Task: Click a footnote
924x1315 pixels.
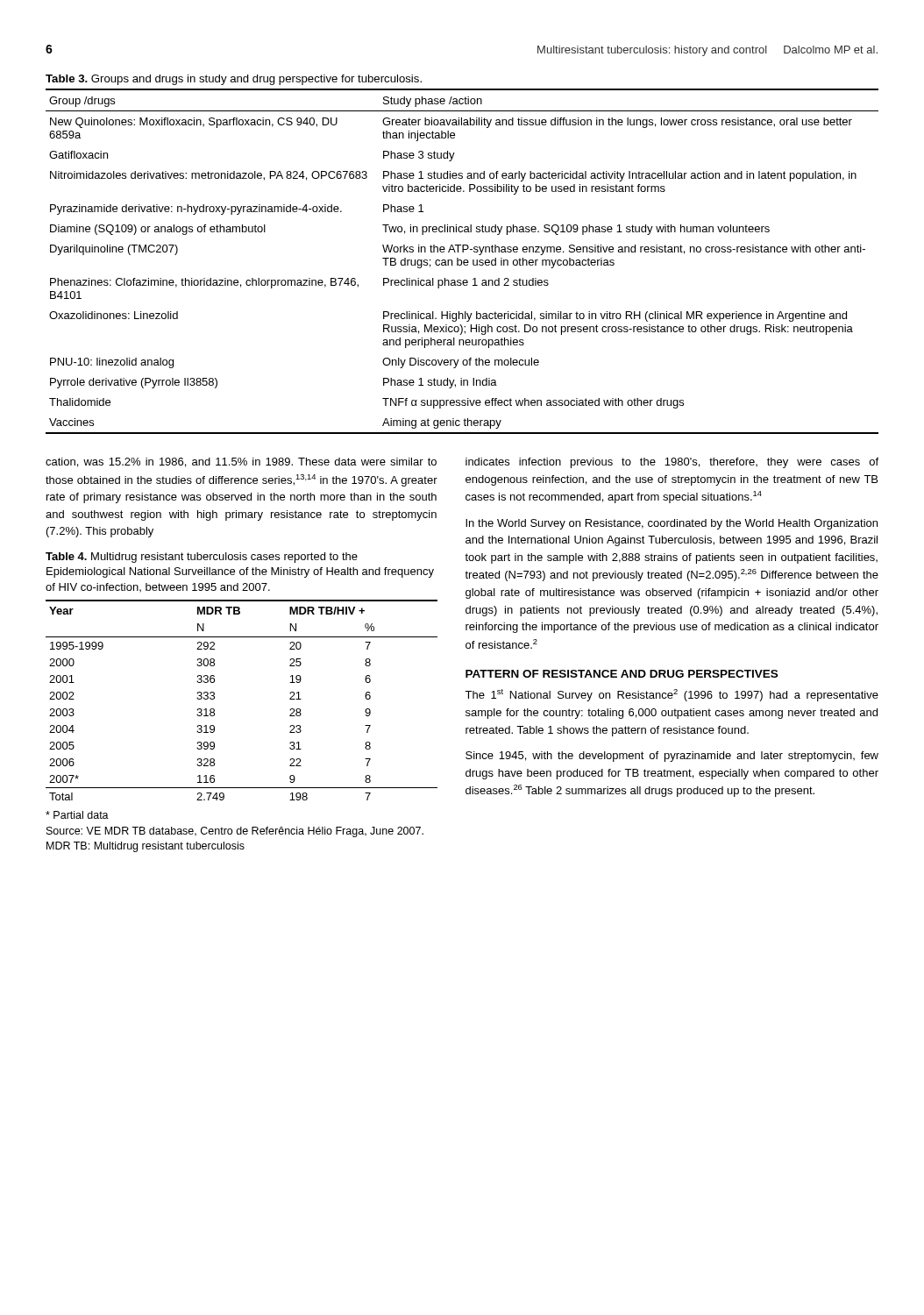Action: 235,831
